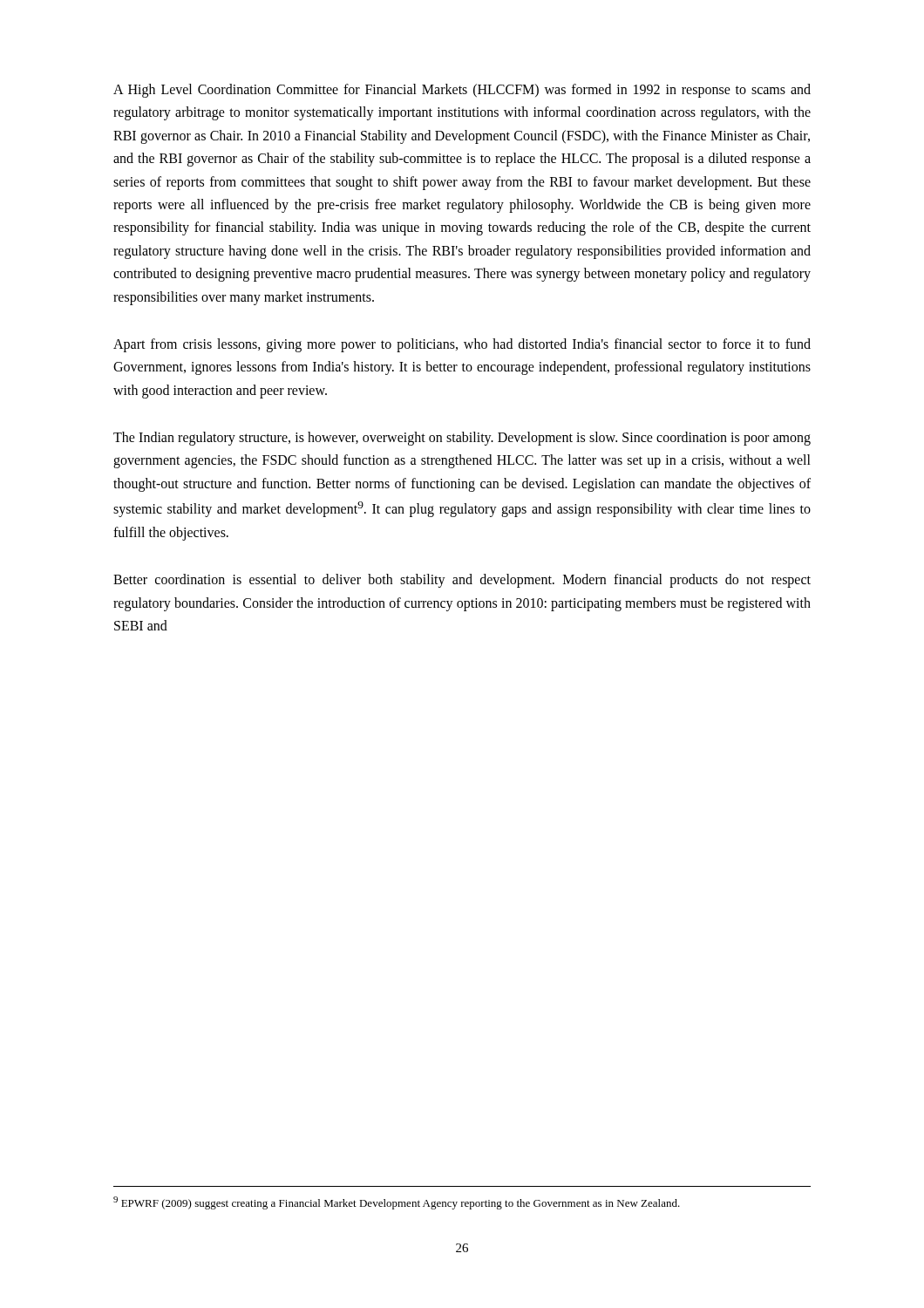Find the region starting "9 EPWRF (2009) suggest creating a Financial Market"
924x1308 pixels.
[462, 1202]
